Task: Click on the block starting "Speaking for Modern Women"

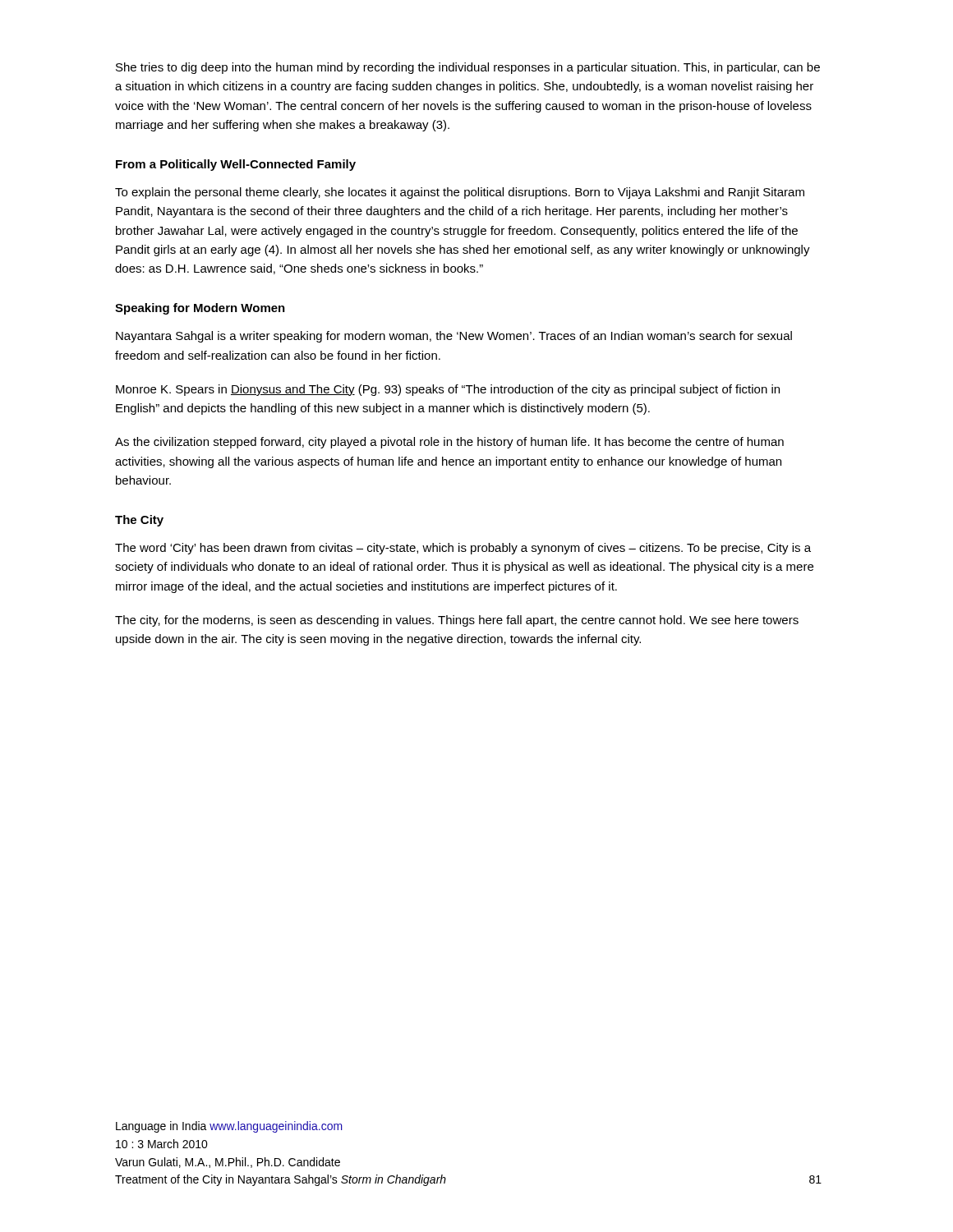Action: [x=200, y=308]
